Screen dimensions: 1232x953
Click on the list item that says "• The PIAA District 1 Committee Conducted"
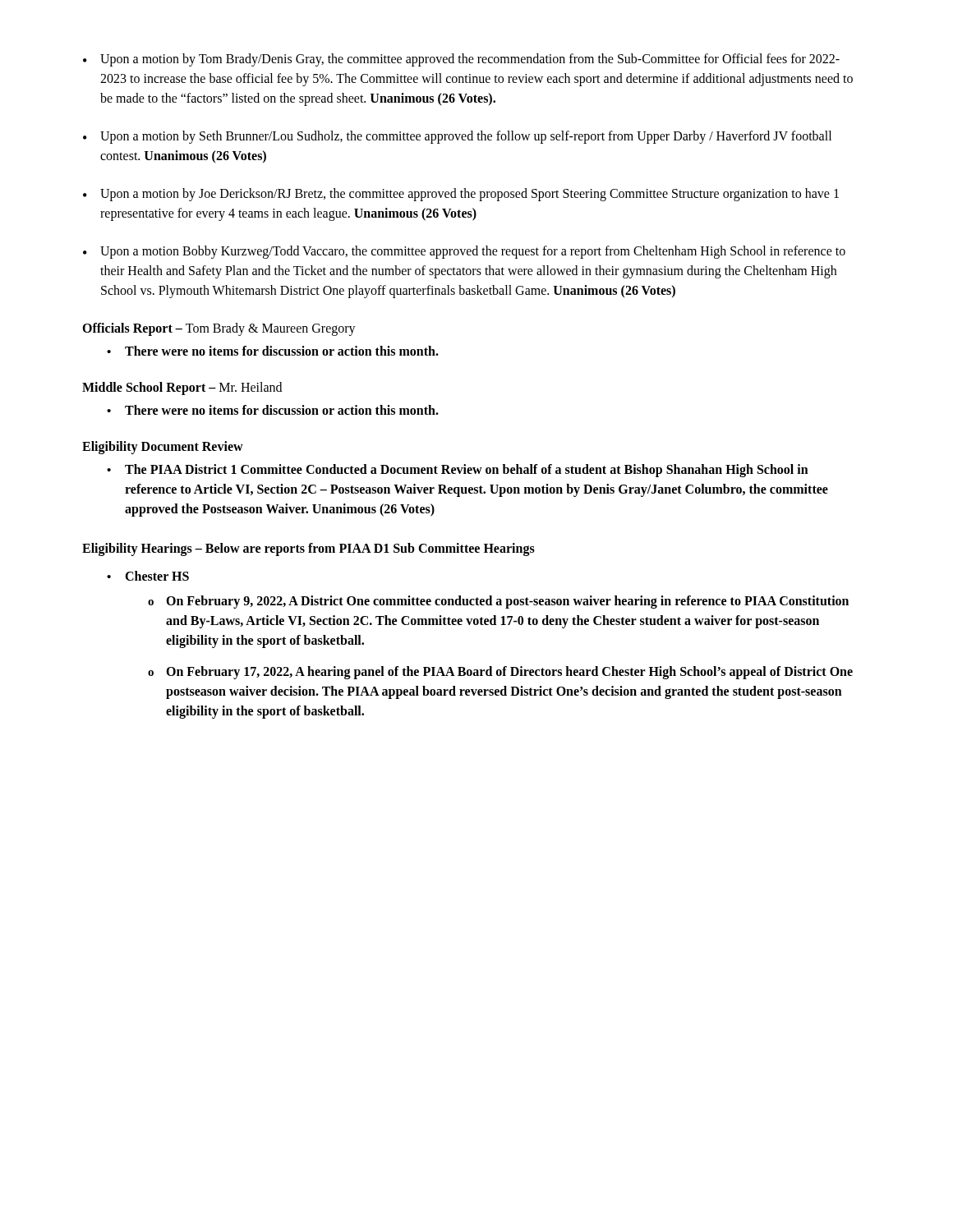point(485,489)
